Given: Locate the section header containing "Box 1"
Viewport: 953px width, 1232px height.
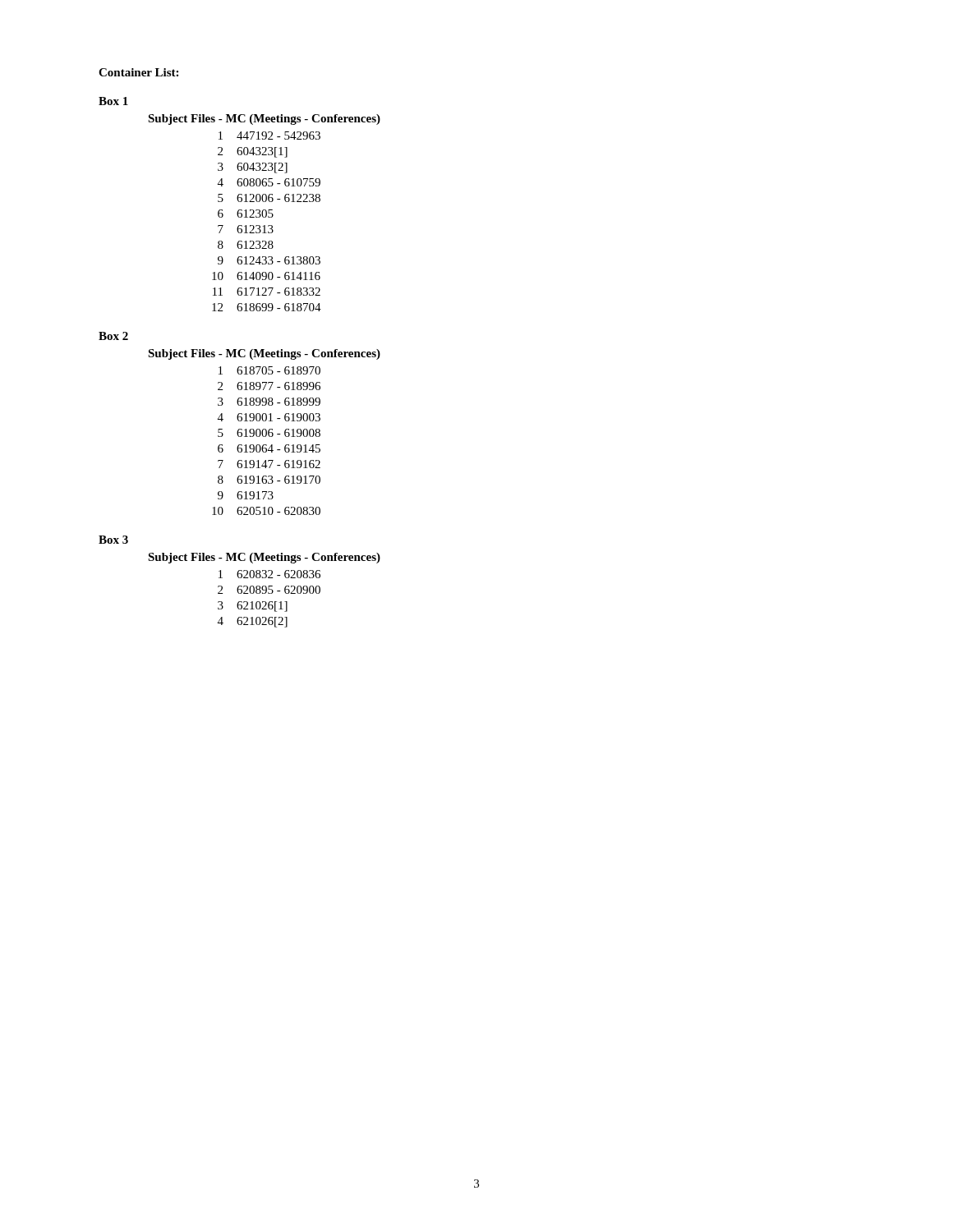Looking at the screenshot, I should coord(113,101).
